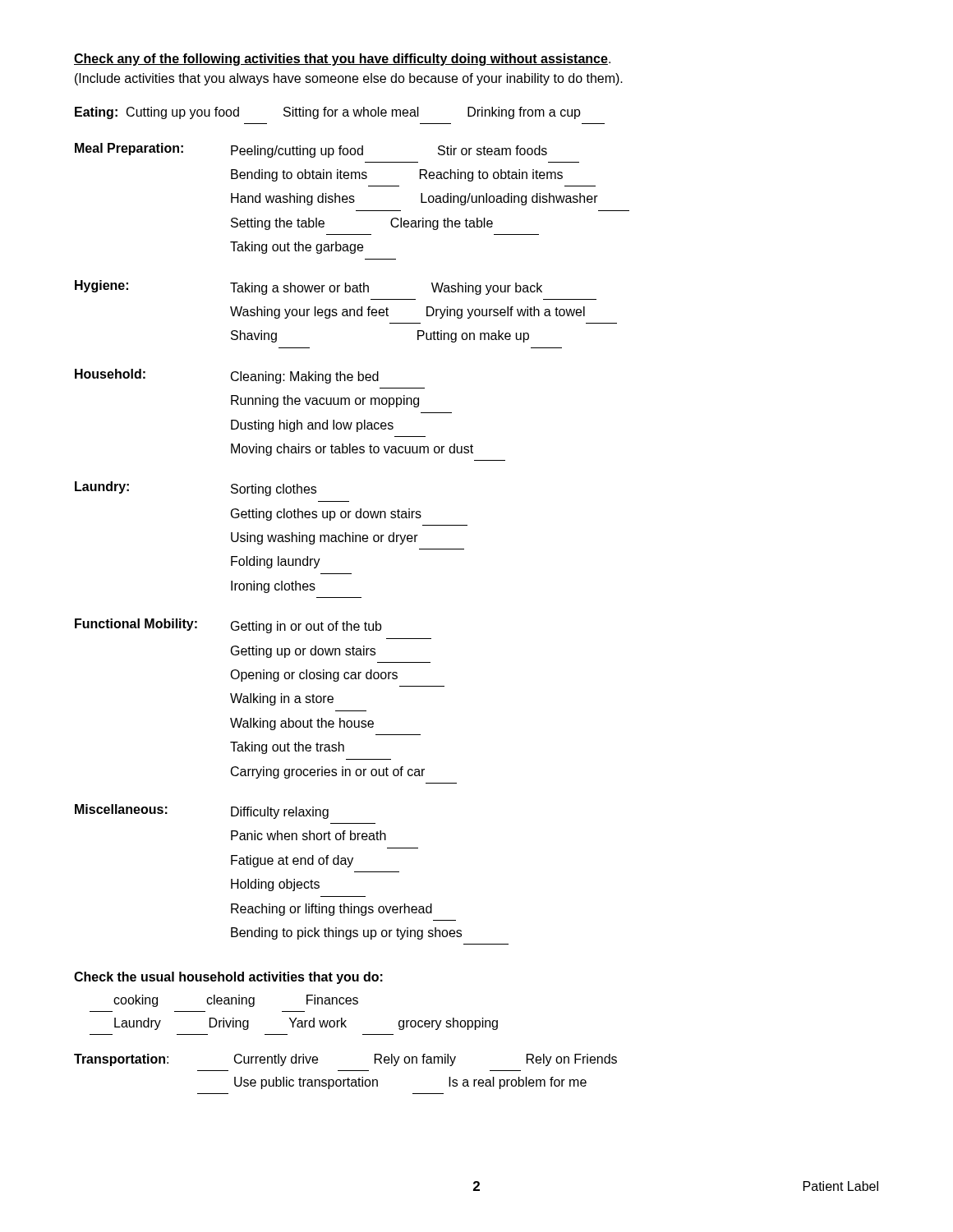Point to the region starting "Hygiene: Taking a shower or bath Washing"
This screenshot has width=953, height=1232.
point(476,313)
